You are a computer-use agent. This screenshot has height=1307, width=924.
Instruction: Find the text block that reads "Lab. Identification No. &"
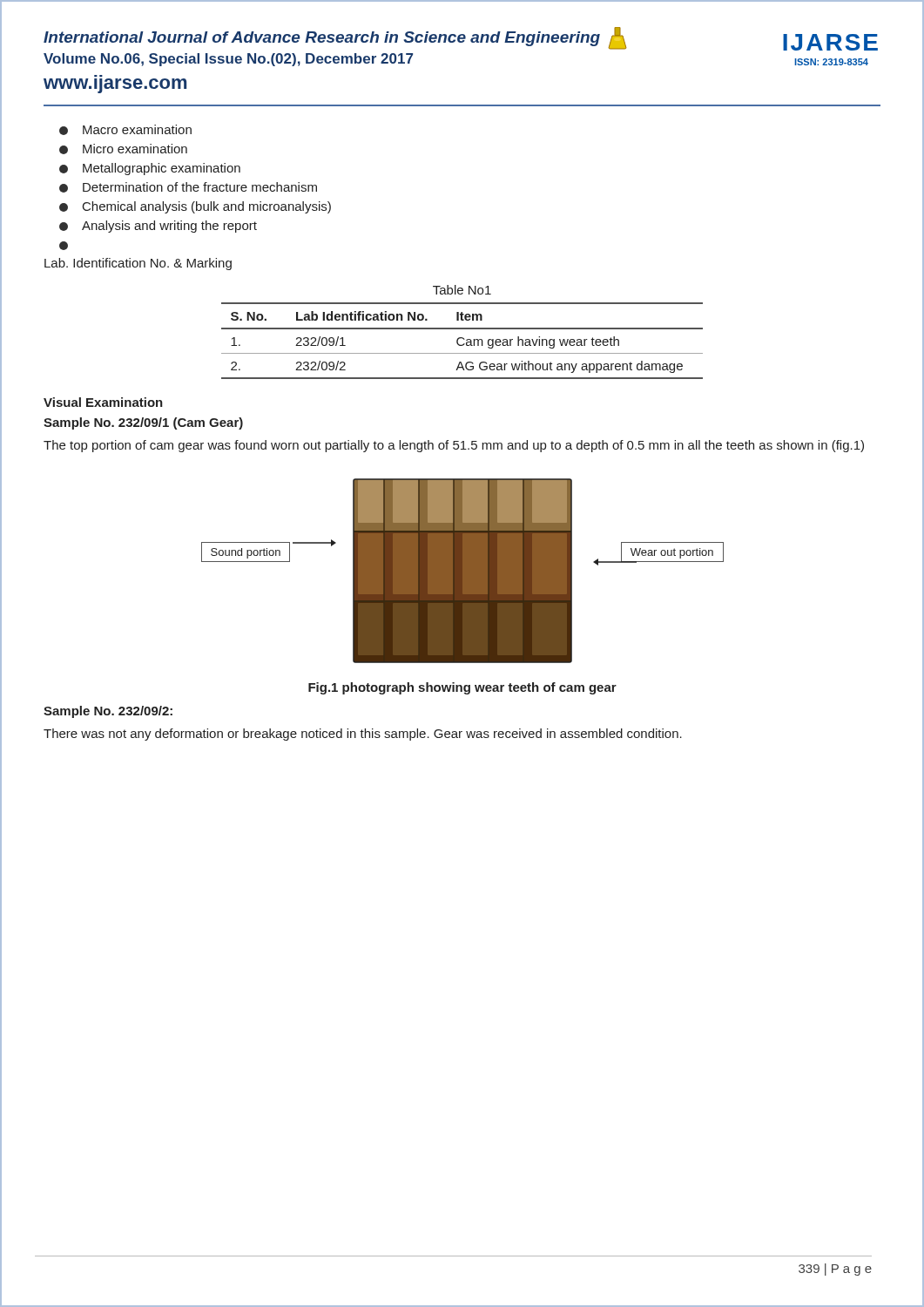click(138, 263)
